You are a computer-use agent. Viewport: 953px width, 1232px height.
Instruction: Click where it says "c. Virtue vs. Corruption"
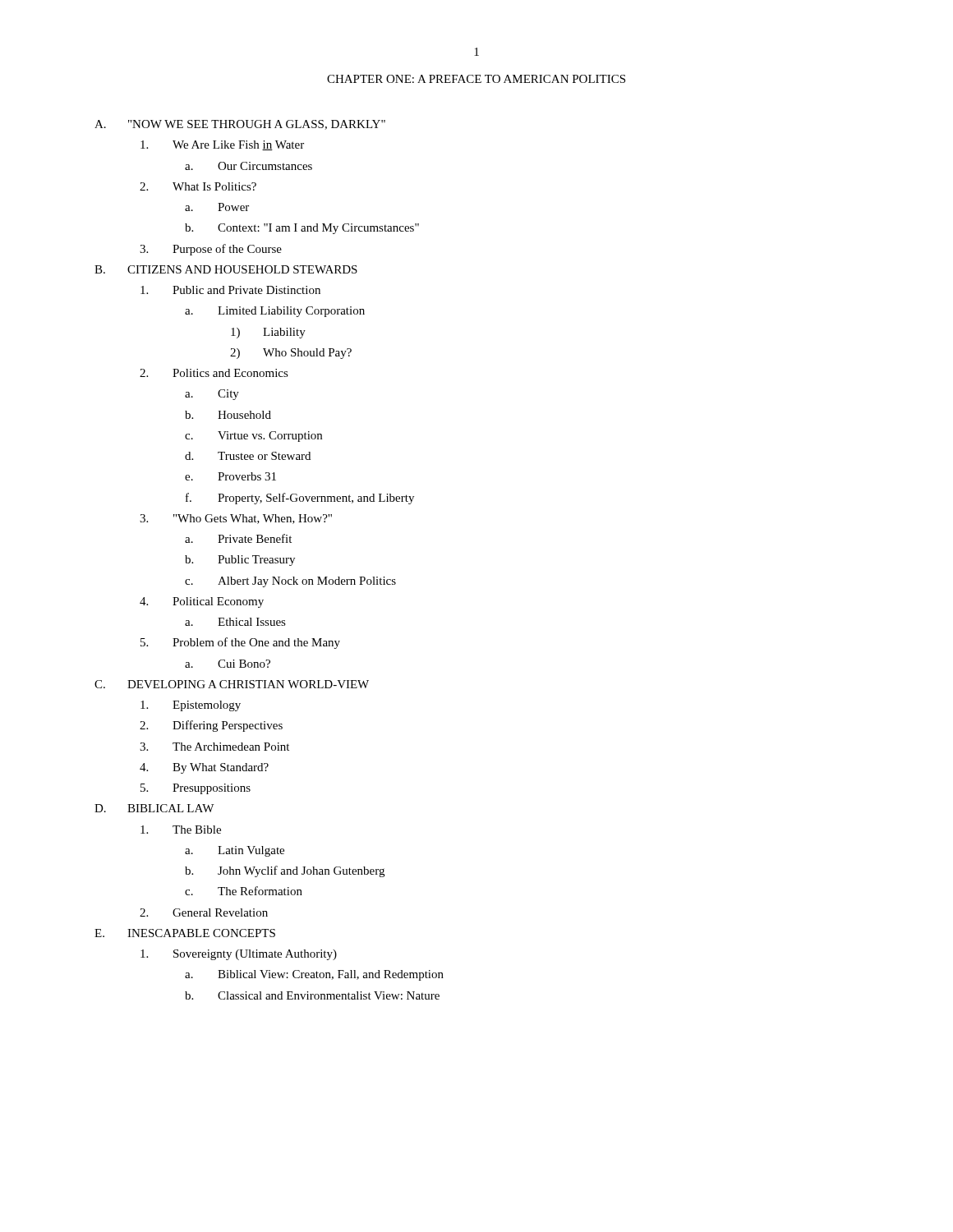pos(254,436)
